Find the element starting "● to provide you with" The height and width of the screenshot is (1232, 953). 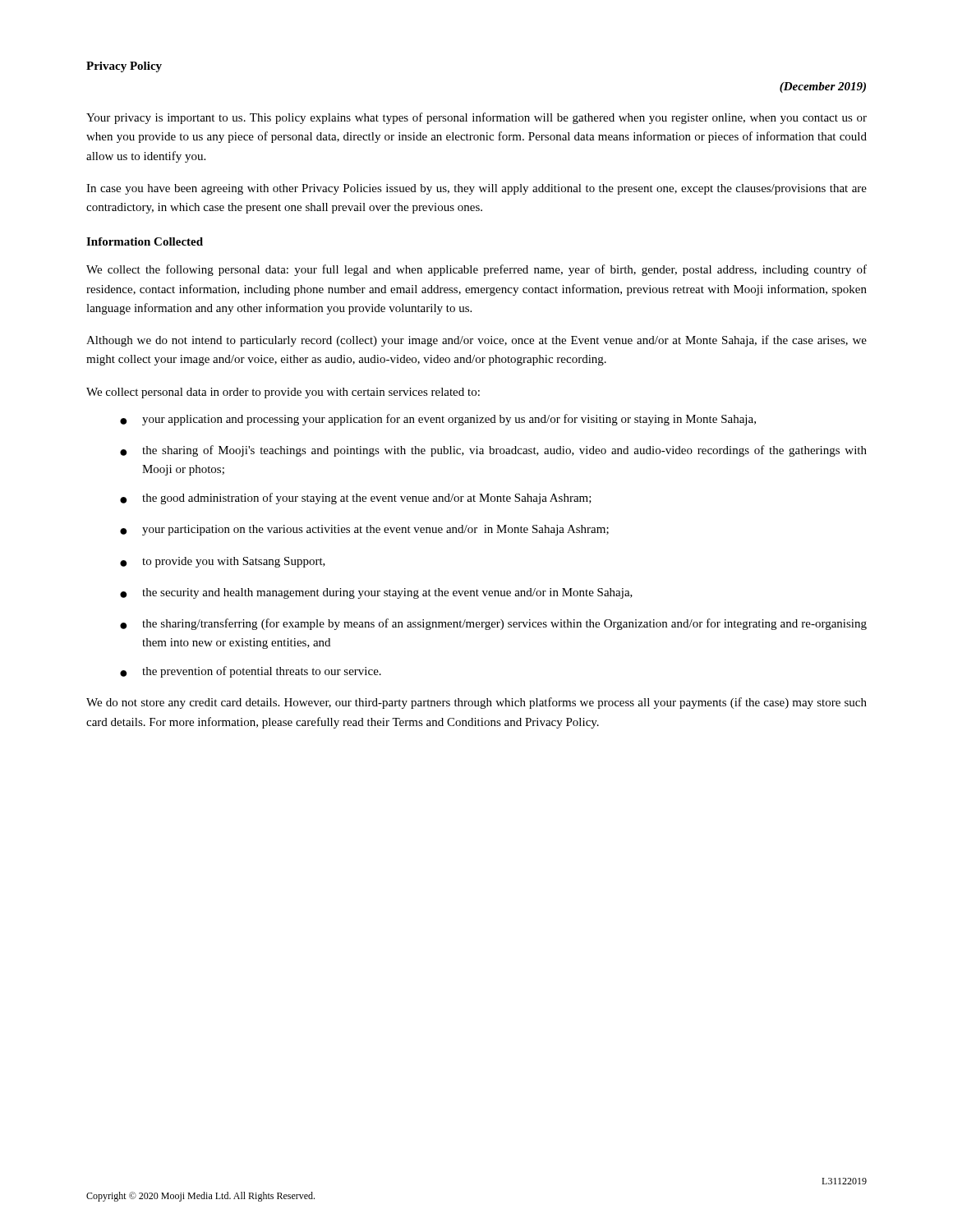coord(223,562)
